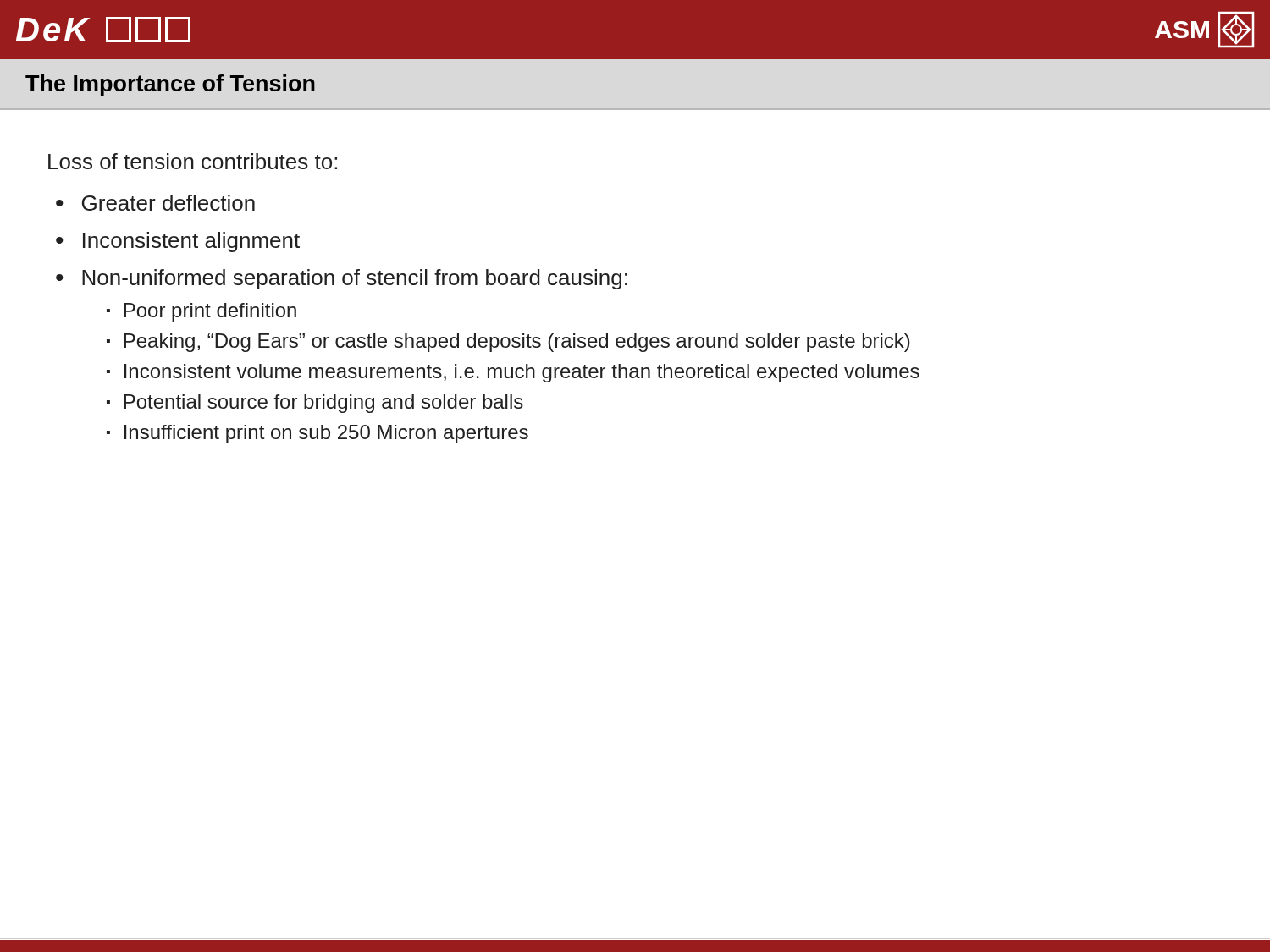Click on the text starting "• Non-uniformed separation of stencil from board"
This screenshot has height=952, width=1270.
(342, 278)
